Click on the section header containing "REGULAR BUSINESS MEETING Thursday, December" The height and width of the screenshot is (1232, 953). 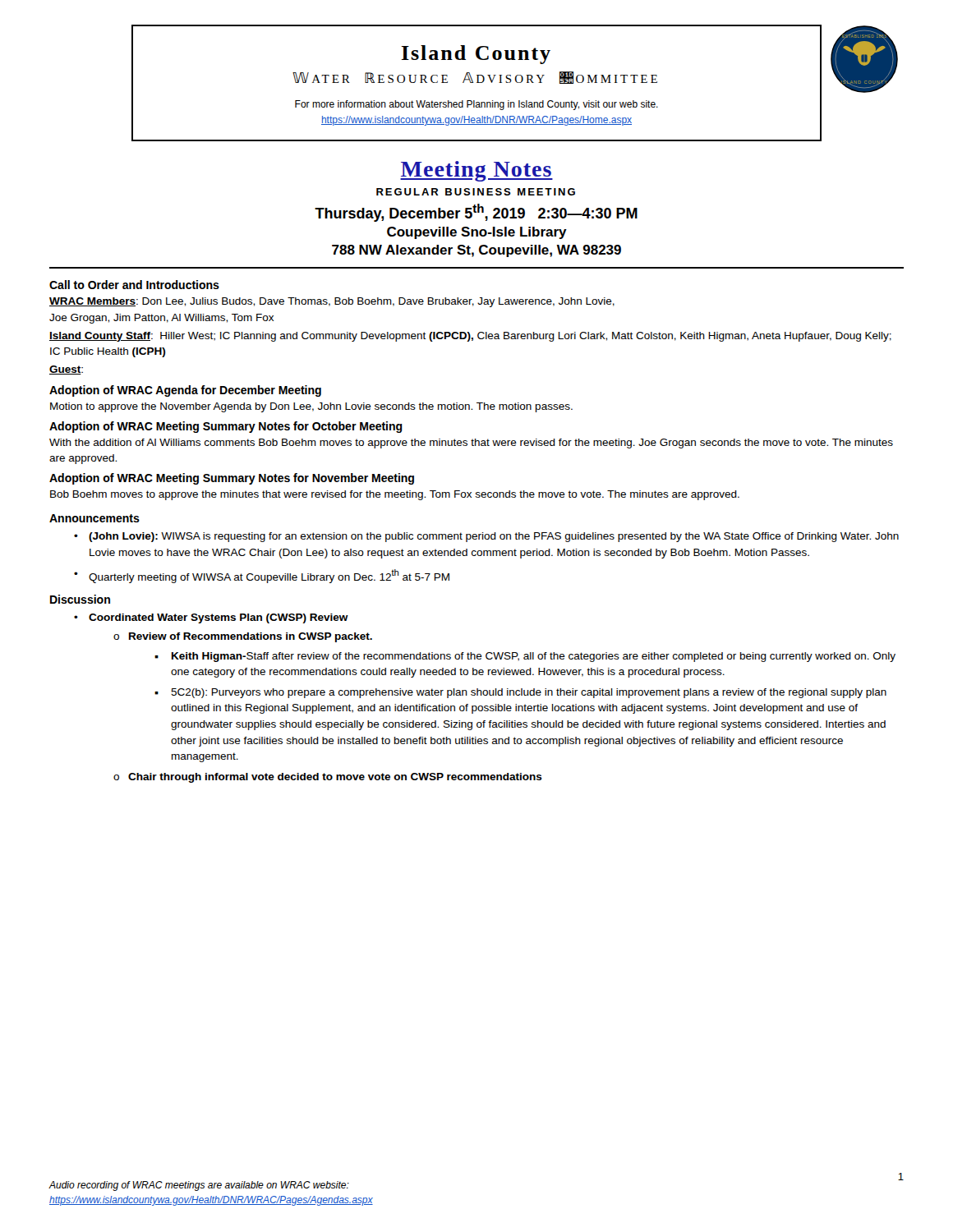click(476, 222)
